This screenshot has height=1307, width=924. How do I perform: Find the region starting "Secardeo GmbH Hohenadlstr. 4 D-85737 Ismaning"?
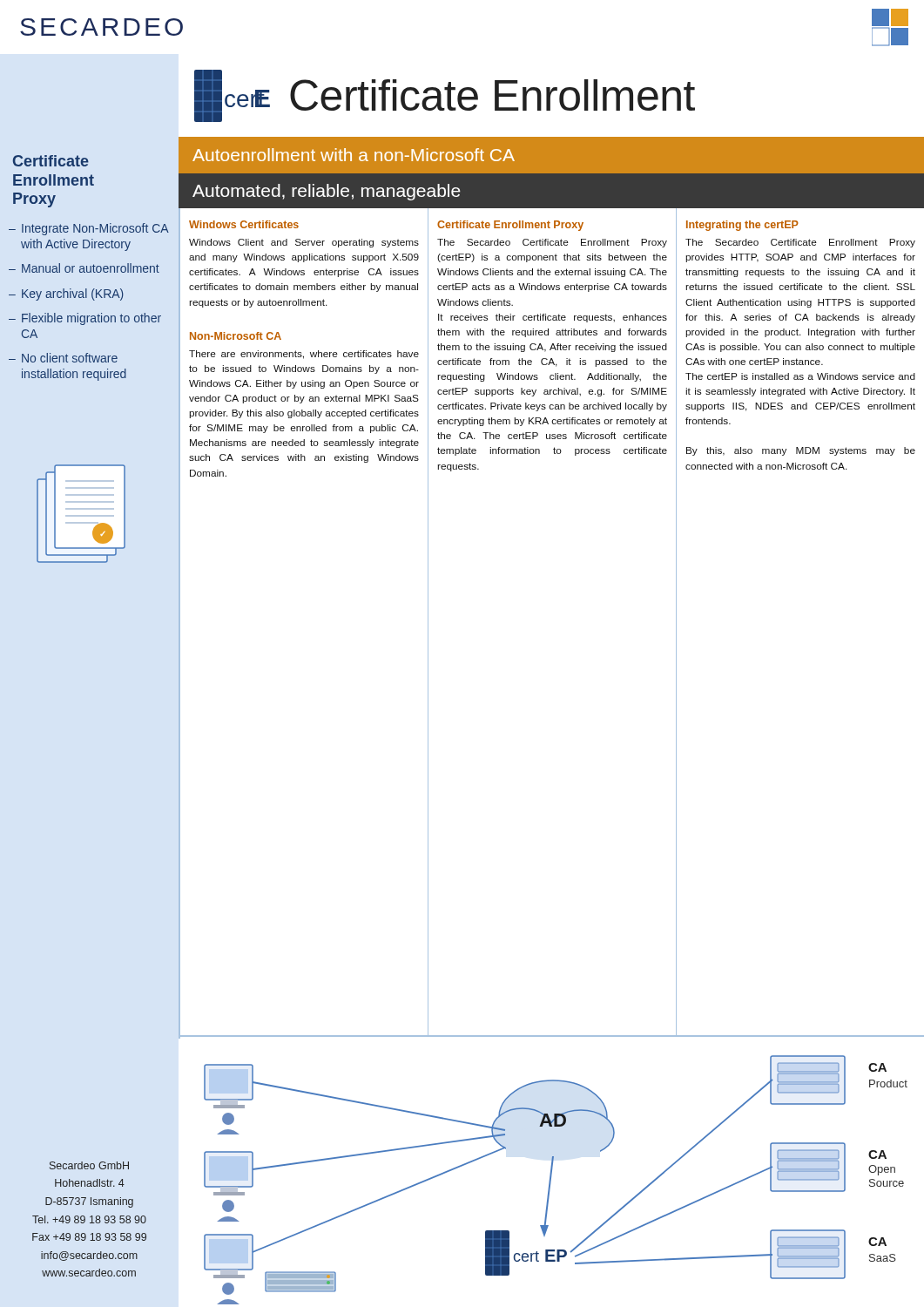click(89, 1219)
